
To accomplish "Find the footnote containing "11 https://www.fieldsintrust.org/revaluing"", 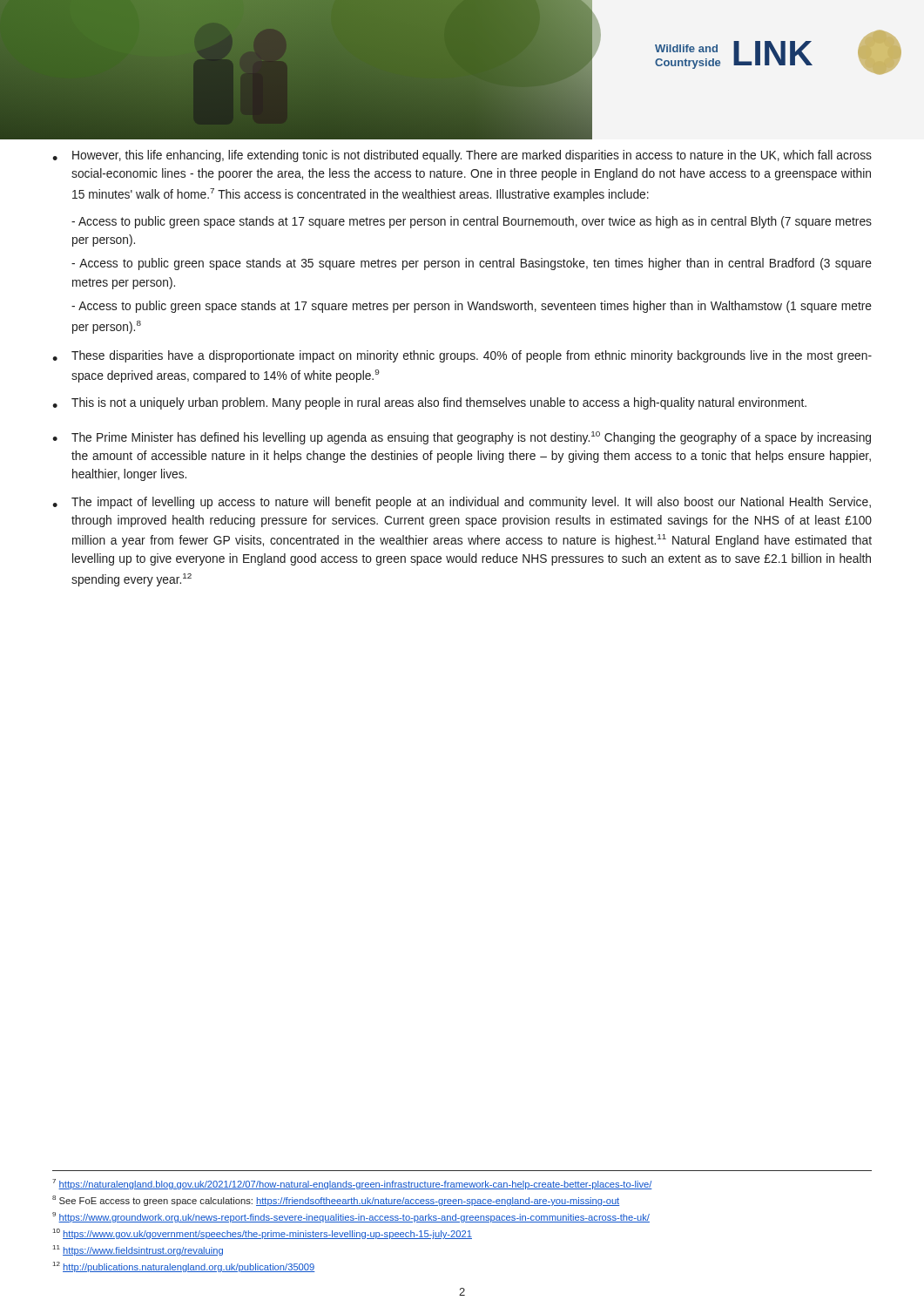I will 138,1249.
